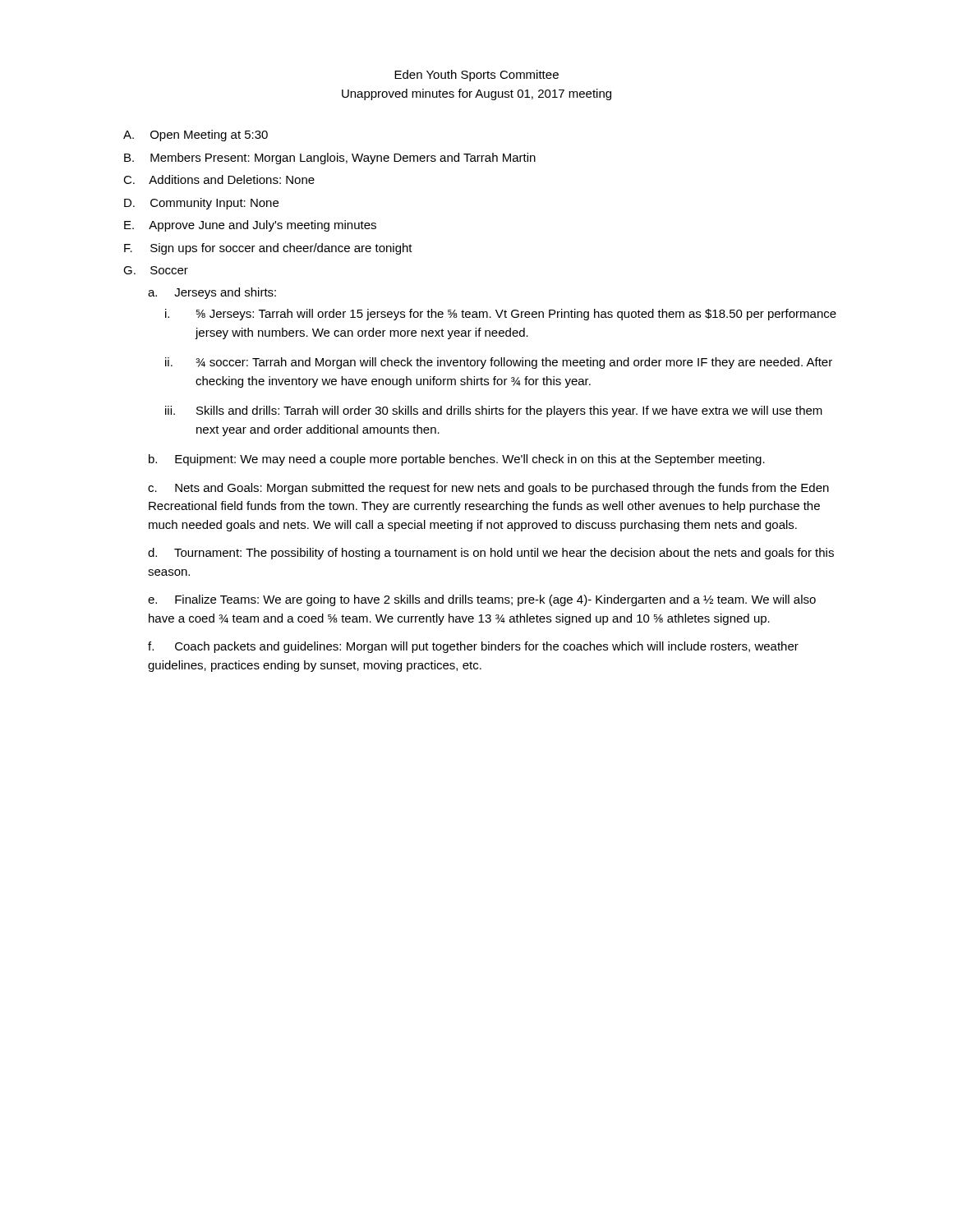Select the list item containing "c. Nets and Goals: Morgan submitted the request"
953x1232 pixels.
click(x=489, y=505)
